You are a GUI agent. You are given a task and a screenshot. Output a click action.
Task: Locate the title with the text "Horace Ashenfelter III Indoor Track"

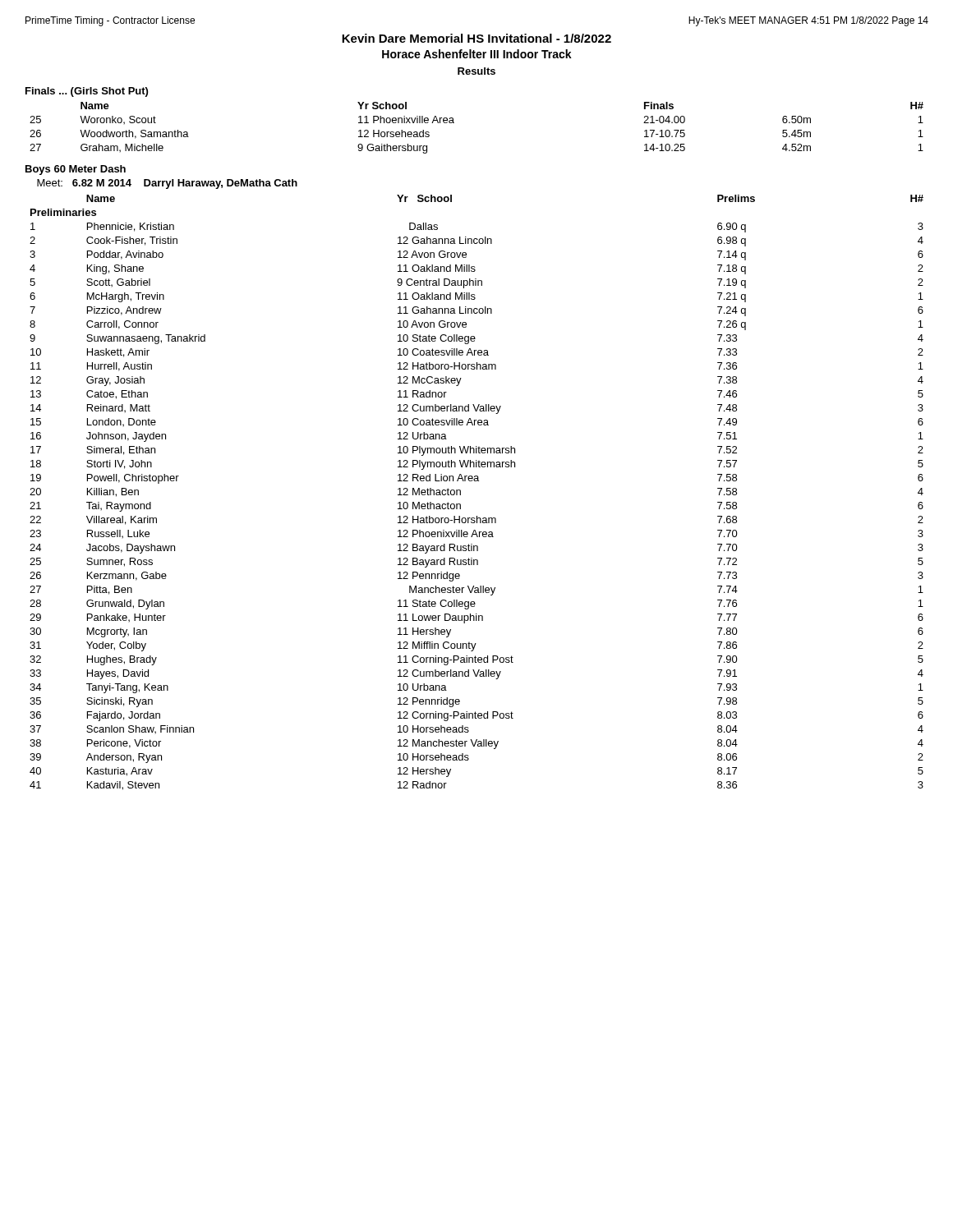tap(476, 54)
